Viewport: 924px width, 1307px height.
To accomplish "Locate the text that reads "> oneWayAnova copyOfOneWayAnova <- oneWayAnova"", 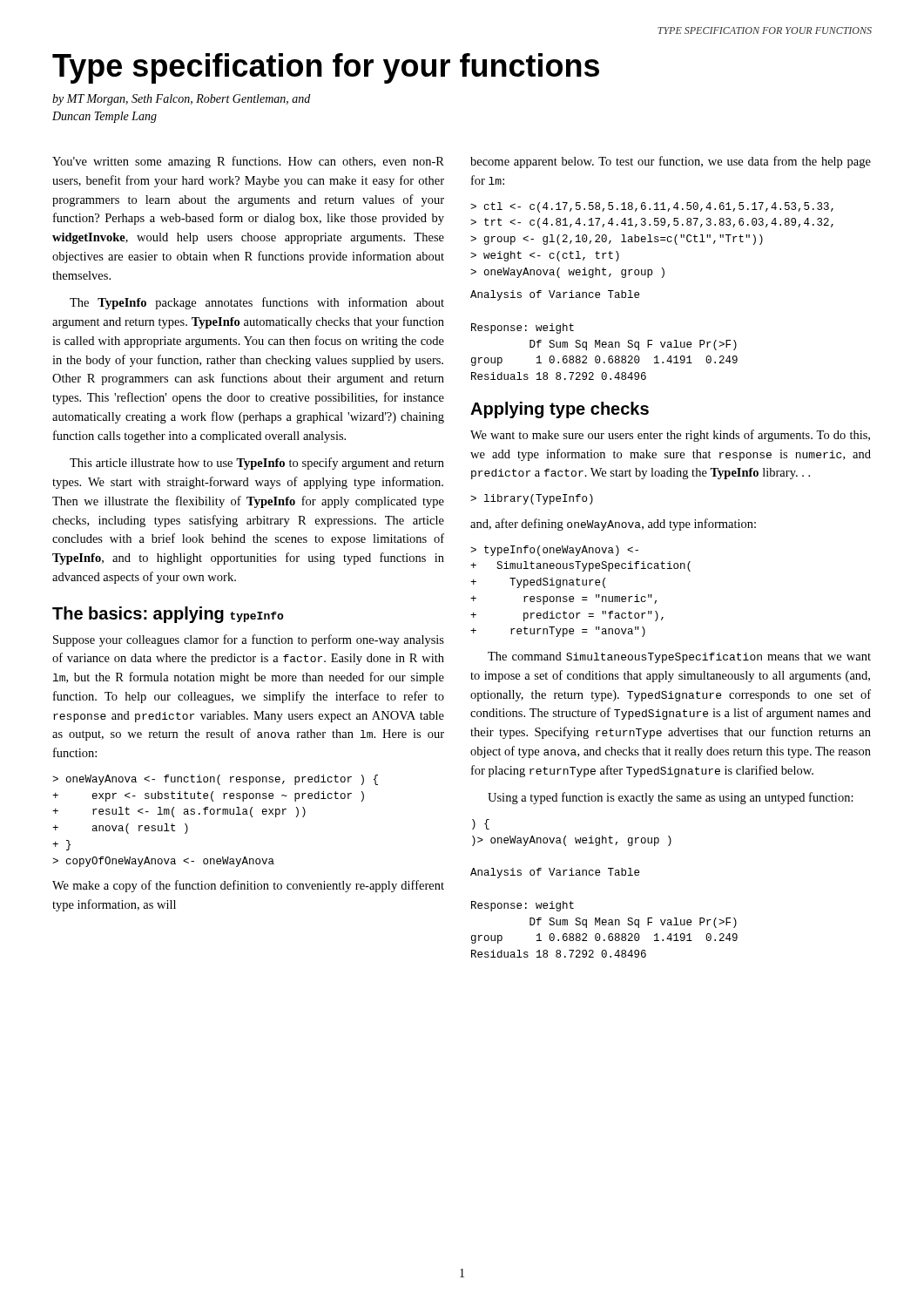I will [x=248, y=821].
